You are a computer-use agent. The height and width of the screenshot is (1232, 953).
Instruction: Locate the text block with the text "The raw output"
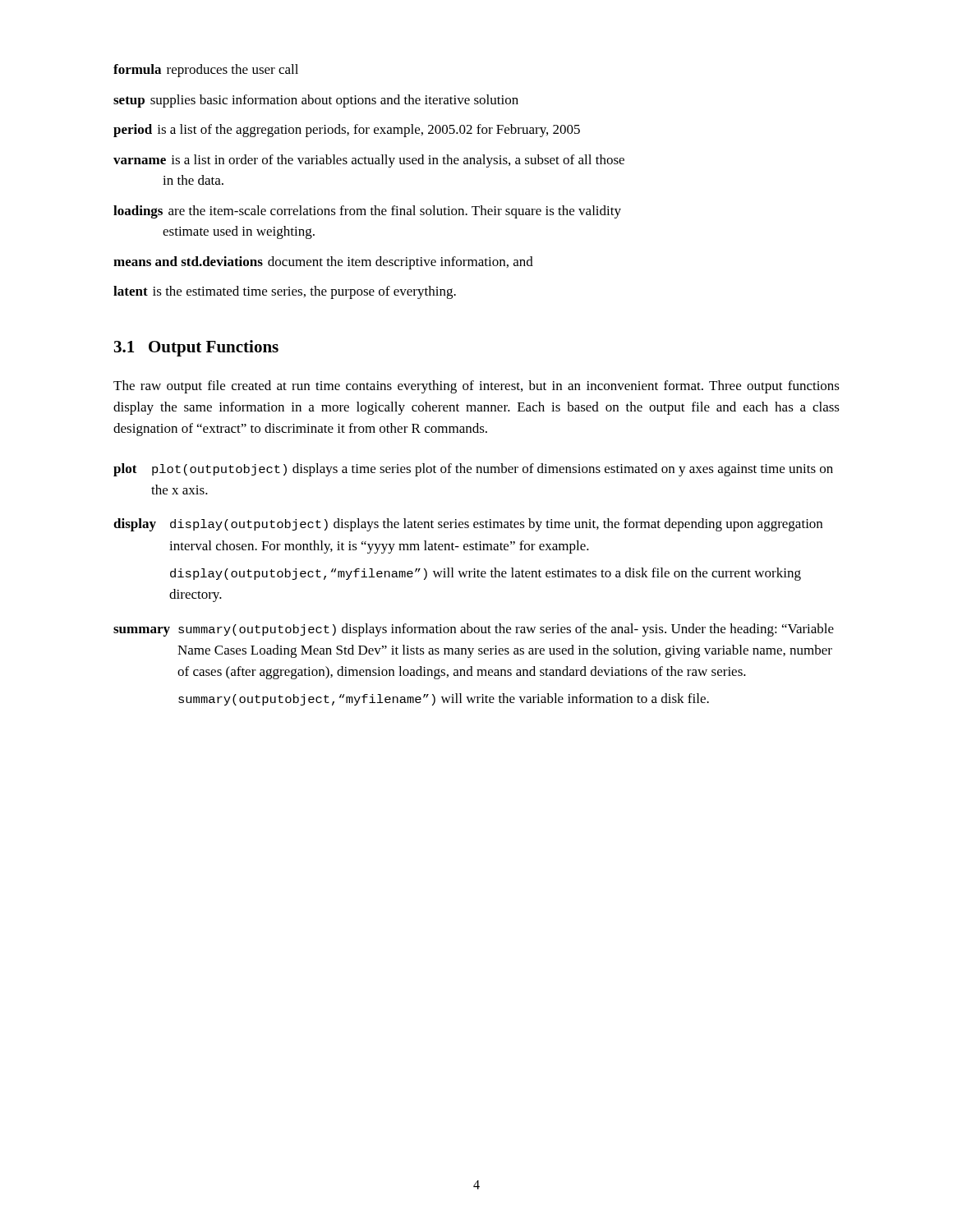click(x=476, y=407)
